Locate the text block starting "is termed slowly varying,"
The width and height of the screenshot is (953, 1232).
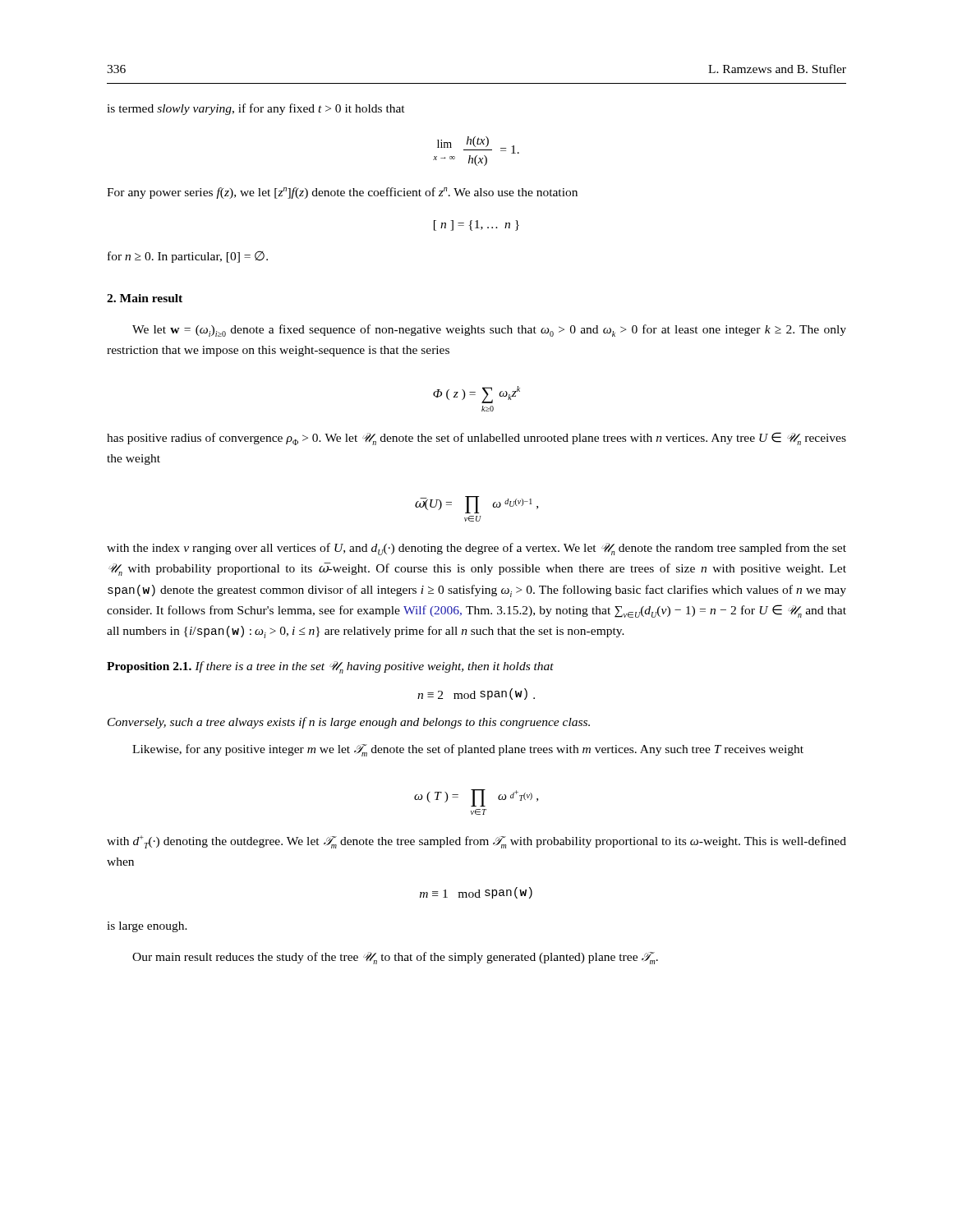point(256,108)
